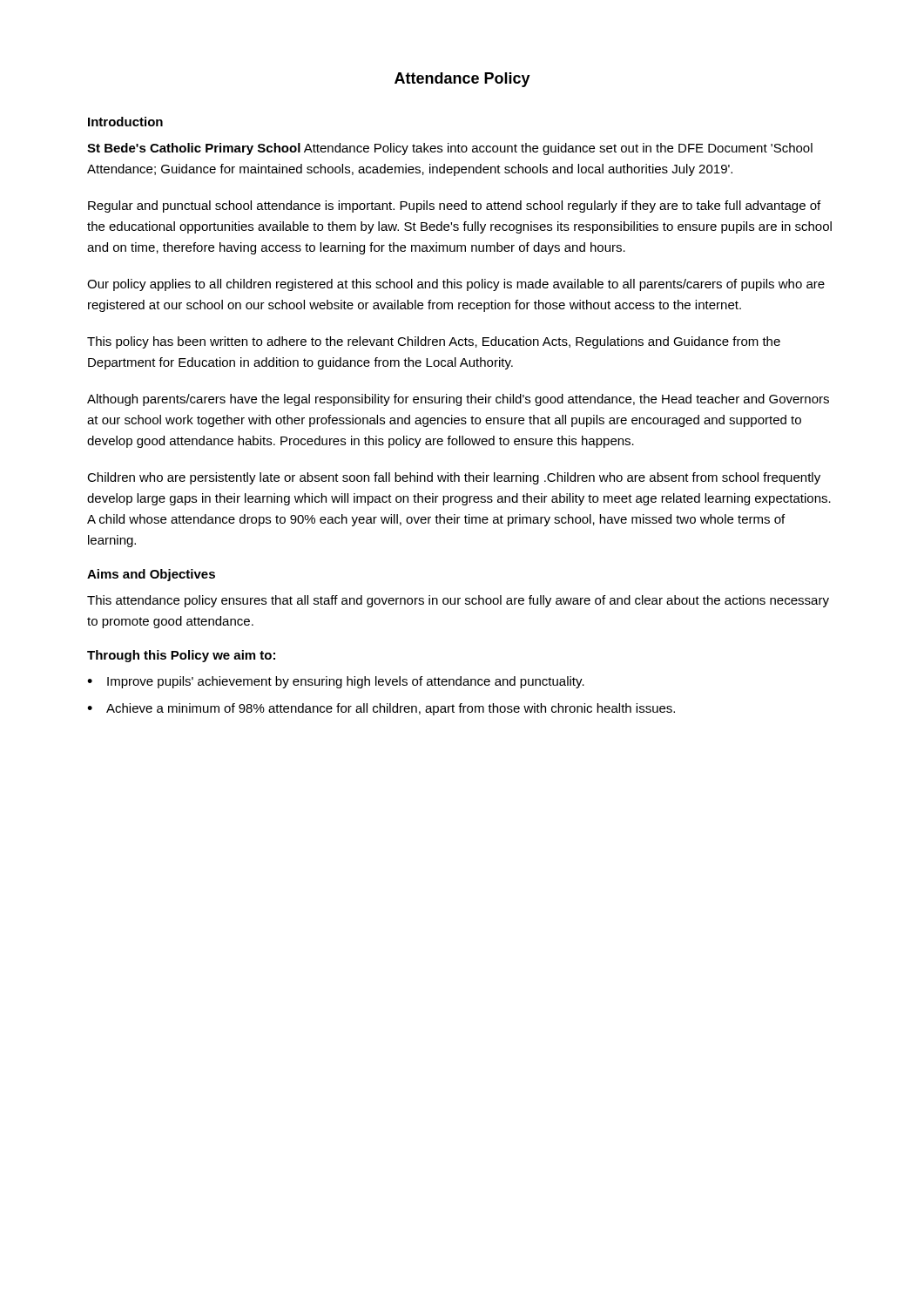Point to the text block starting "Children who are"
Image resolution: width=924 pixels, height=1307 pixels.
[459, 508]
